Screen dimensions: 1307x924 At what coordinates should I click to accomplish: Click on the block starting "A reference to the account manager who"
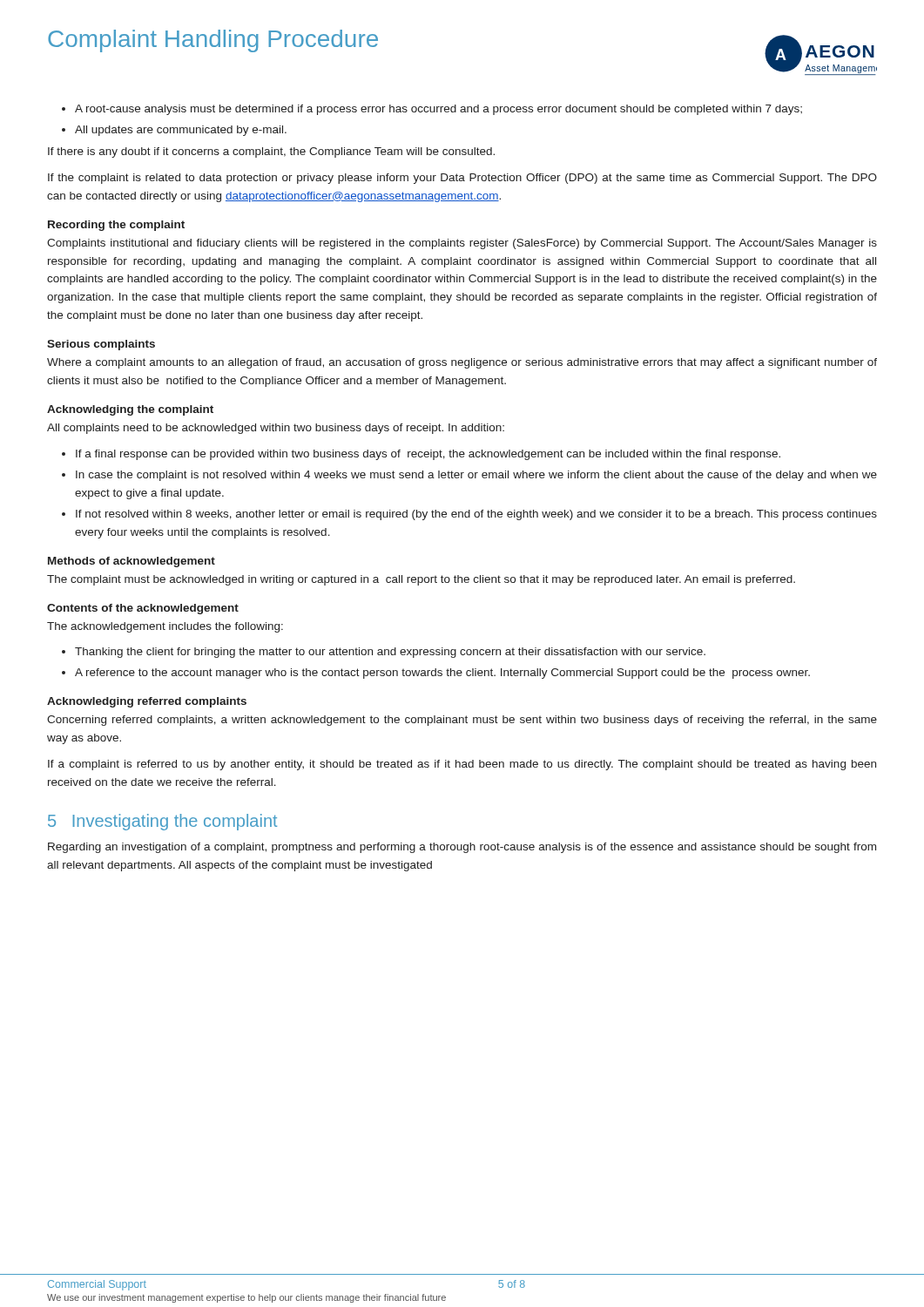point(443,673)
